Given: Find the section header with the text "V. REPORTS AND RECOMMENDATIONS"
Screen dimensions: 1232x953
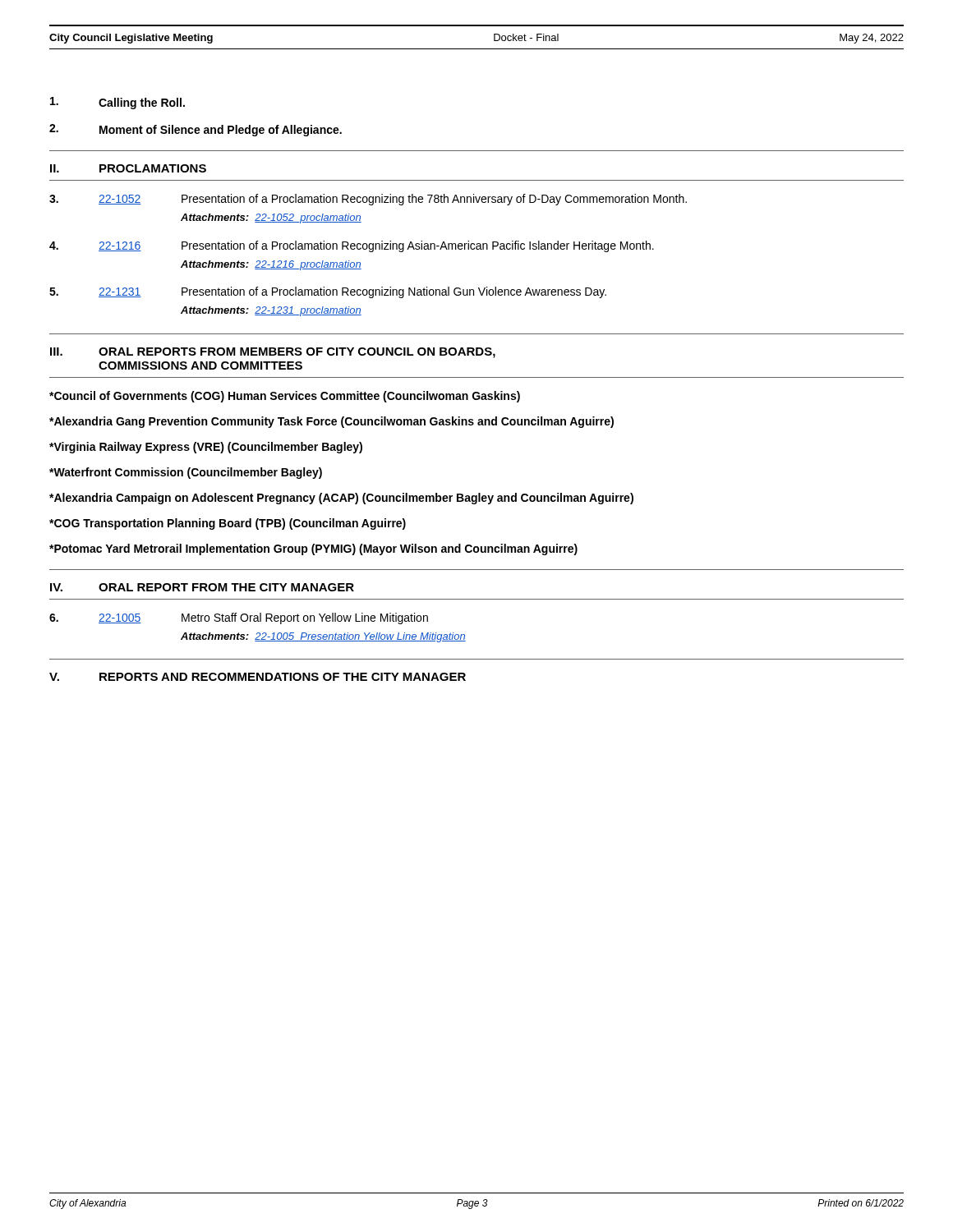Looking at the screenshot, I should pos(258,676).
